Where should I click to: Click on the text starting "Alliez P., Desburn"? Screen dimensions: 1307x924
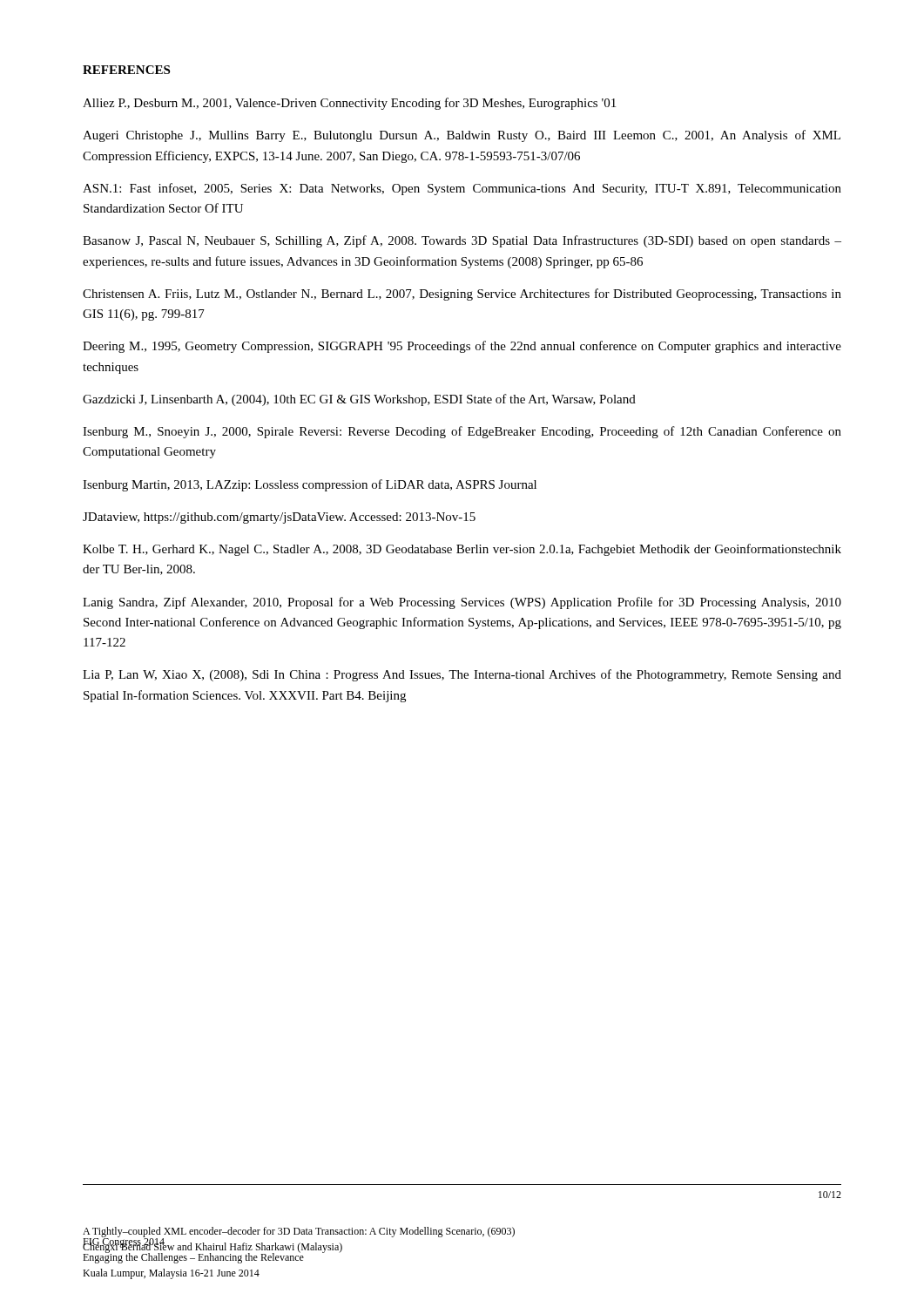[350, 103]
